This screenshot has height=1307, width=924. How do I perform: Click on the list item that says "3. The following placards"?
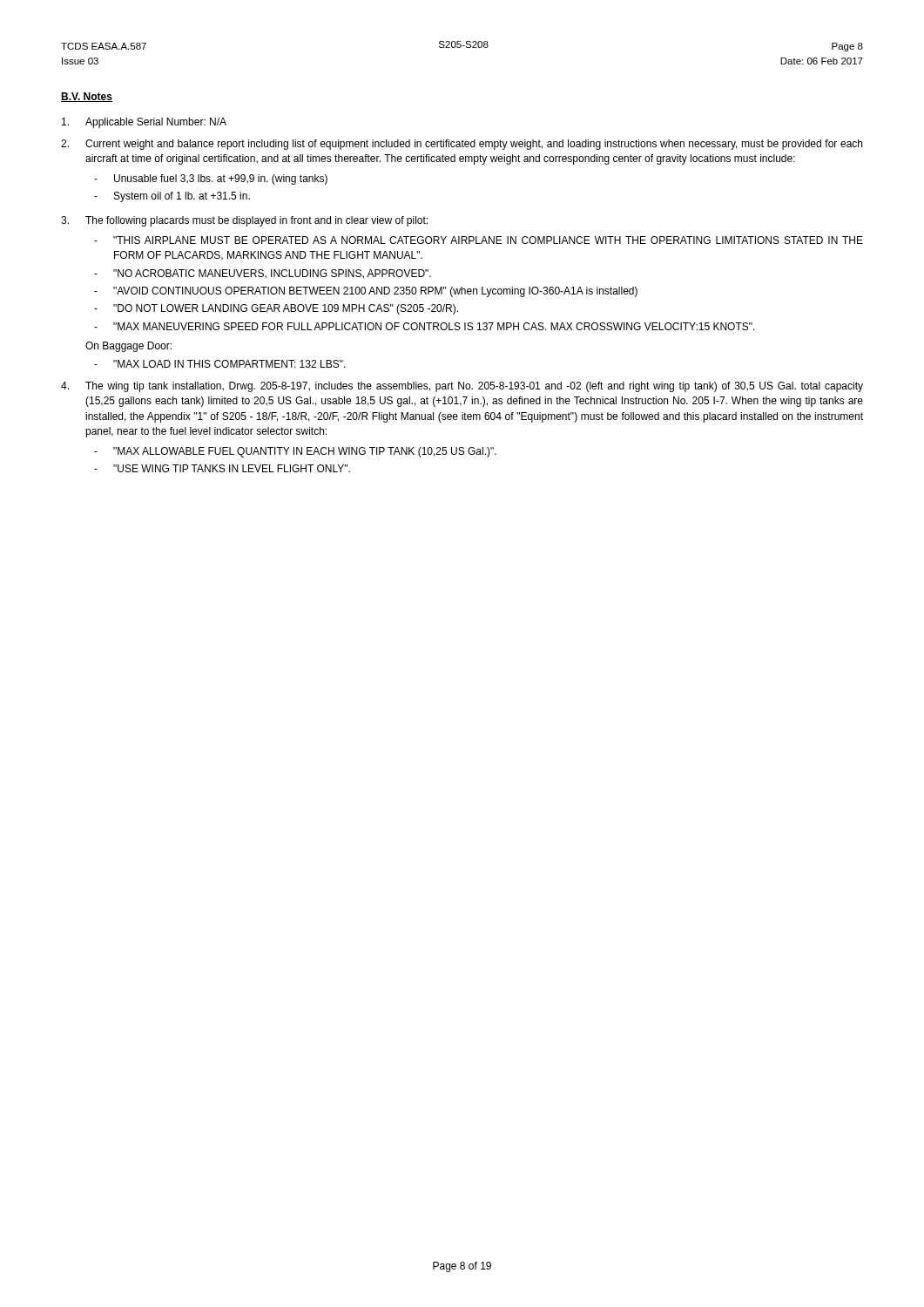pos(462,293)
